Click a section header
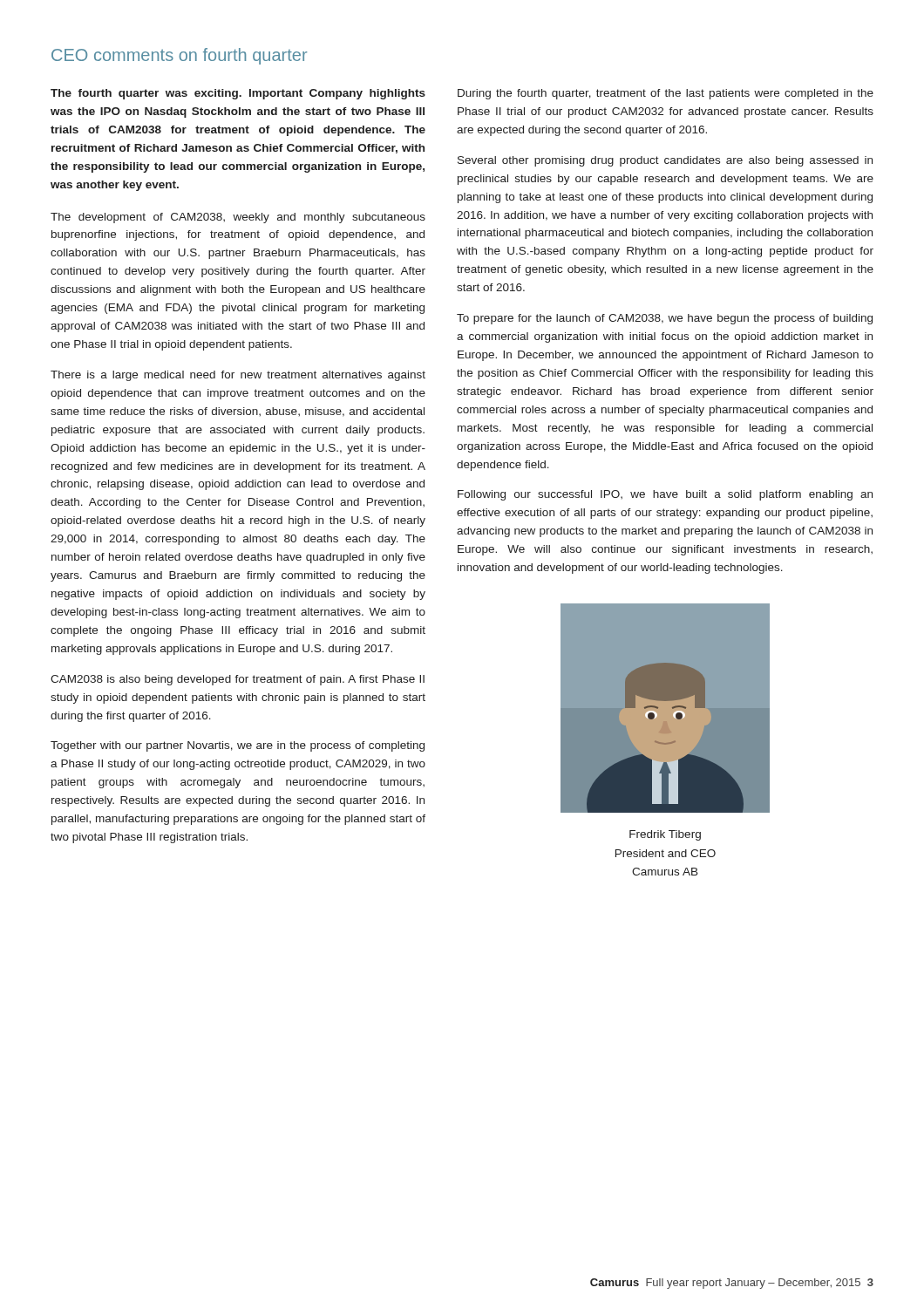 tap(179, 55)
